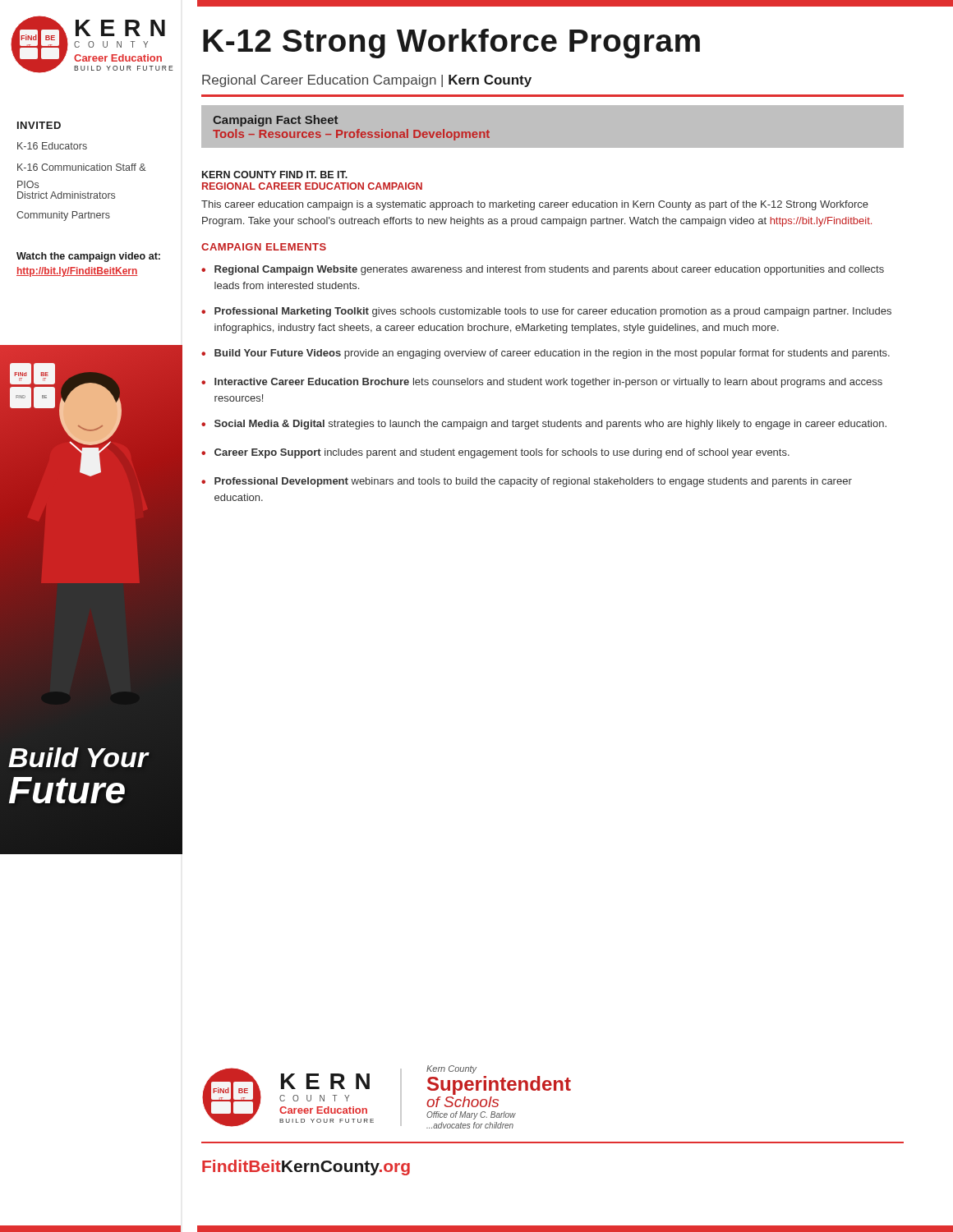Find the text block starting "• Interactive Career Education Brochure"
The image size is (953, 1232).
pyautogui.click(x=553, y=390)
